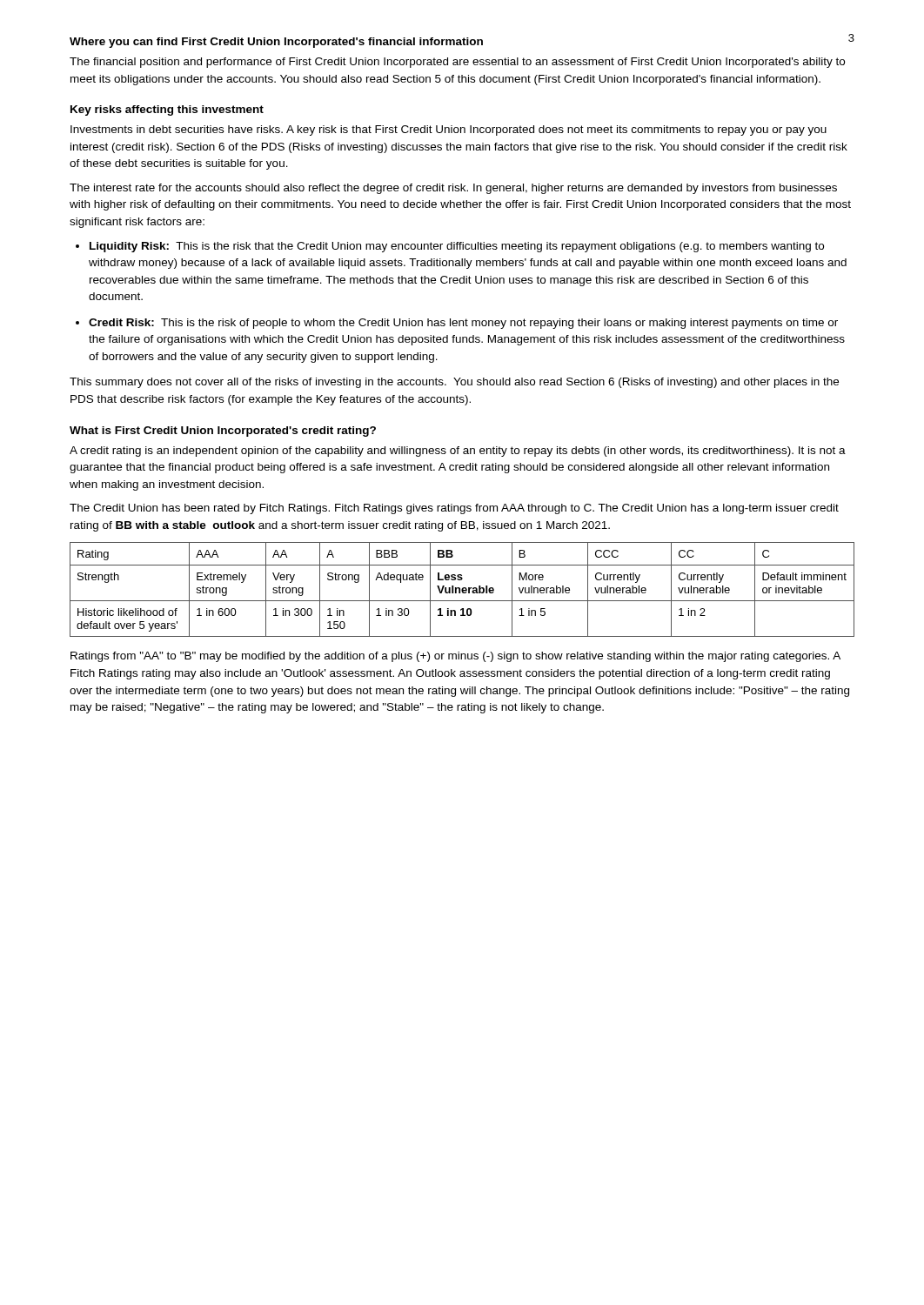Click on the text starting "Liquidity Risk: This is"
Image resolution: width=924 pixels, height=1305 pixels.
click(462, 271)
